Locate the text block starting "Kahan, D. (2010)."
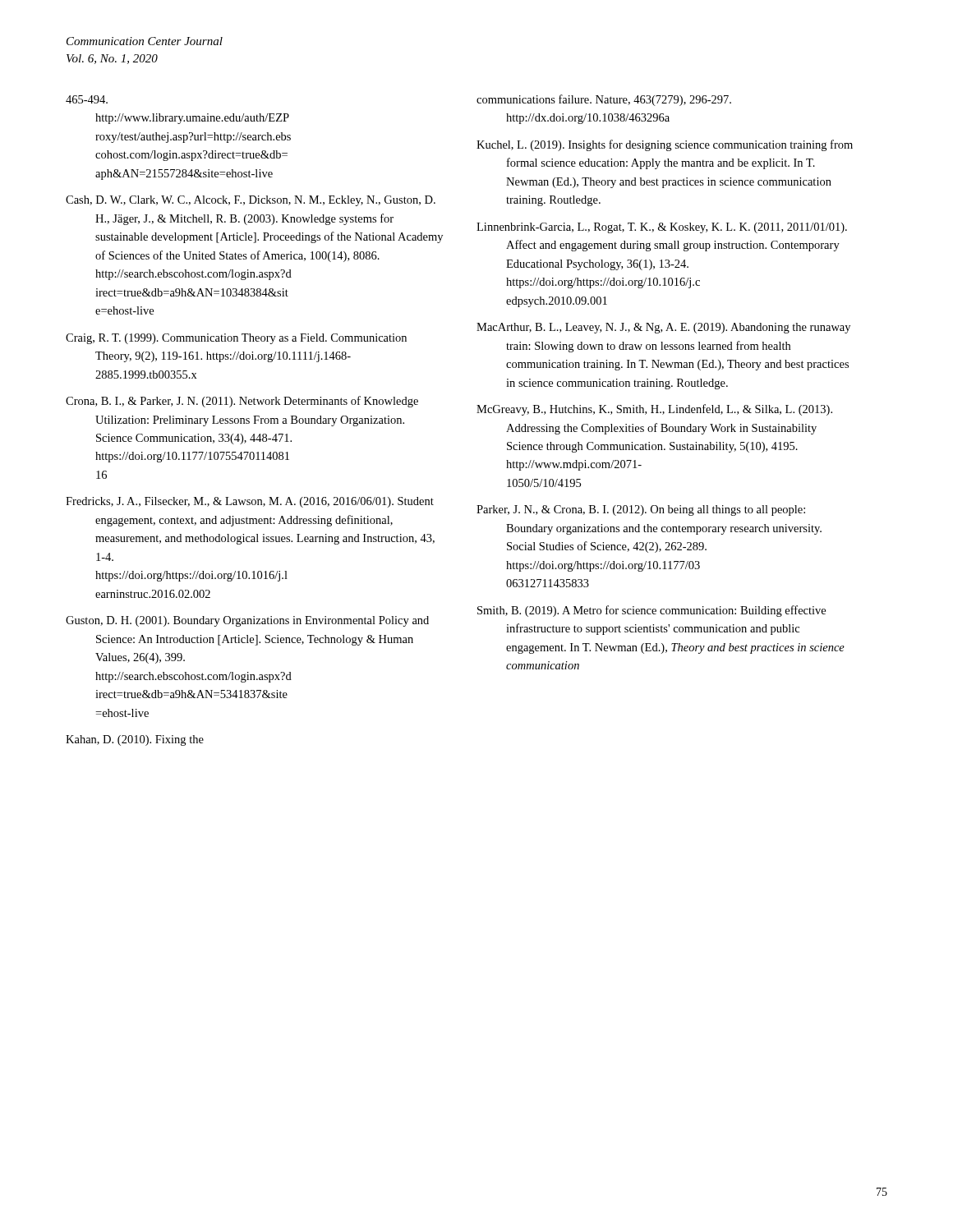This screenshot has width=953, height=1232. point(135,739)
